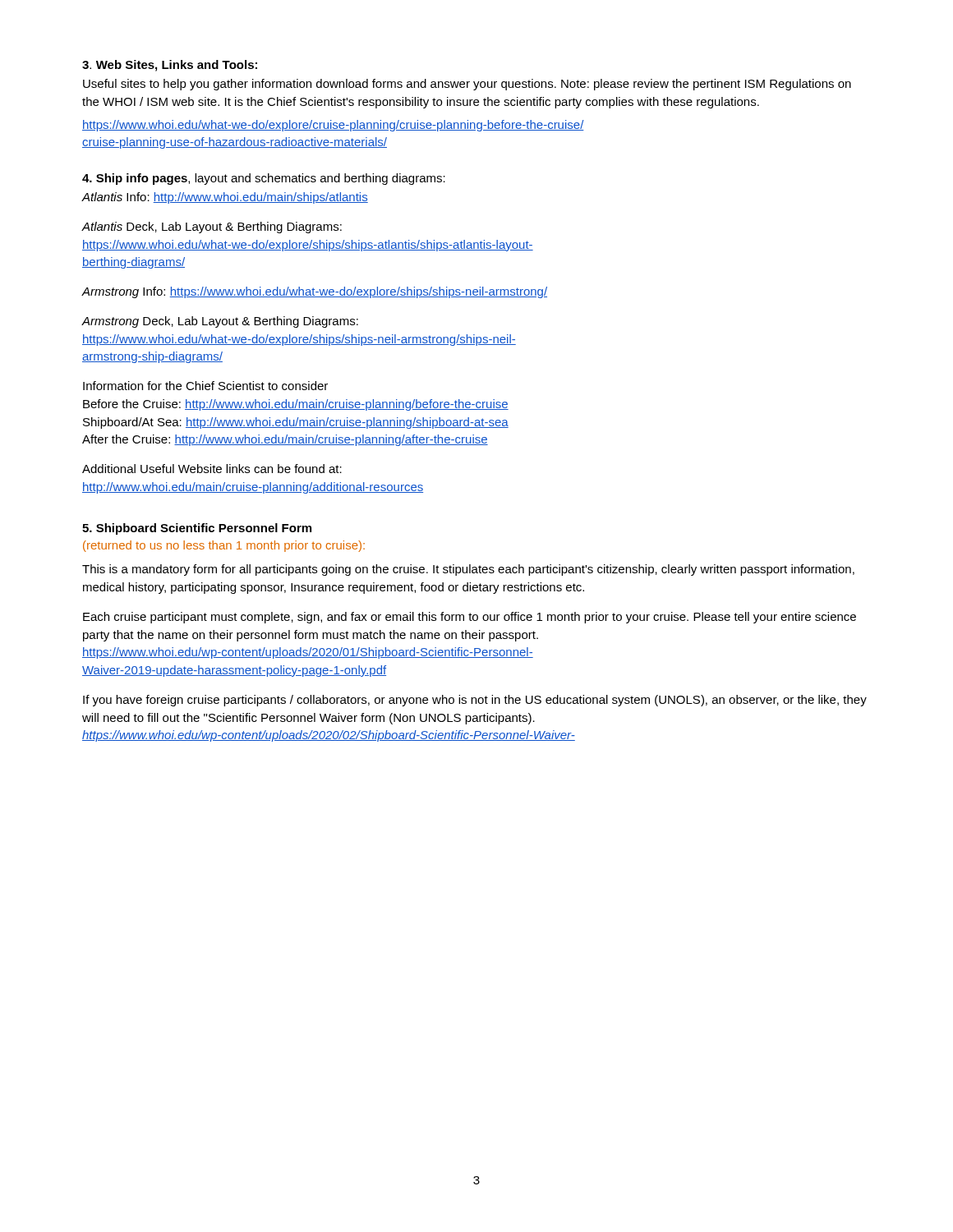
Task: Point to the block beginning "Information for the Chief Scientist to consider Before"
Action: tap(476, 413)
